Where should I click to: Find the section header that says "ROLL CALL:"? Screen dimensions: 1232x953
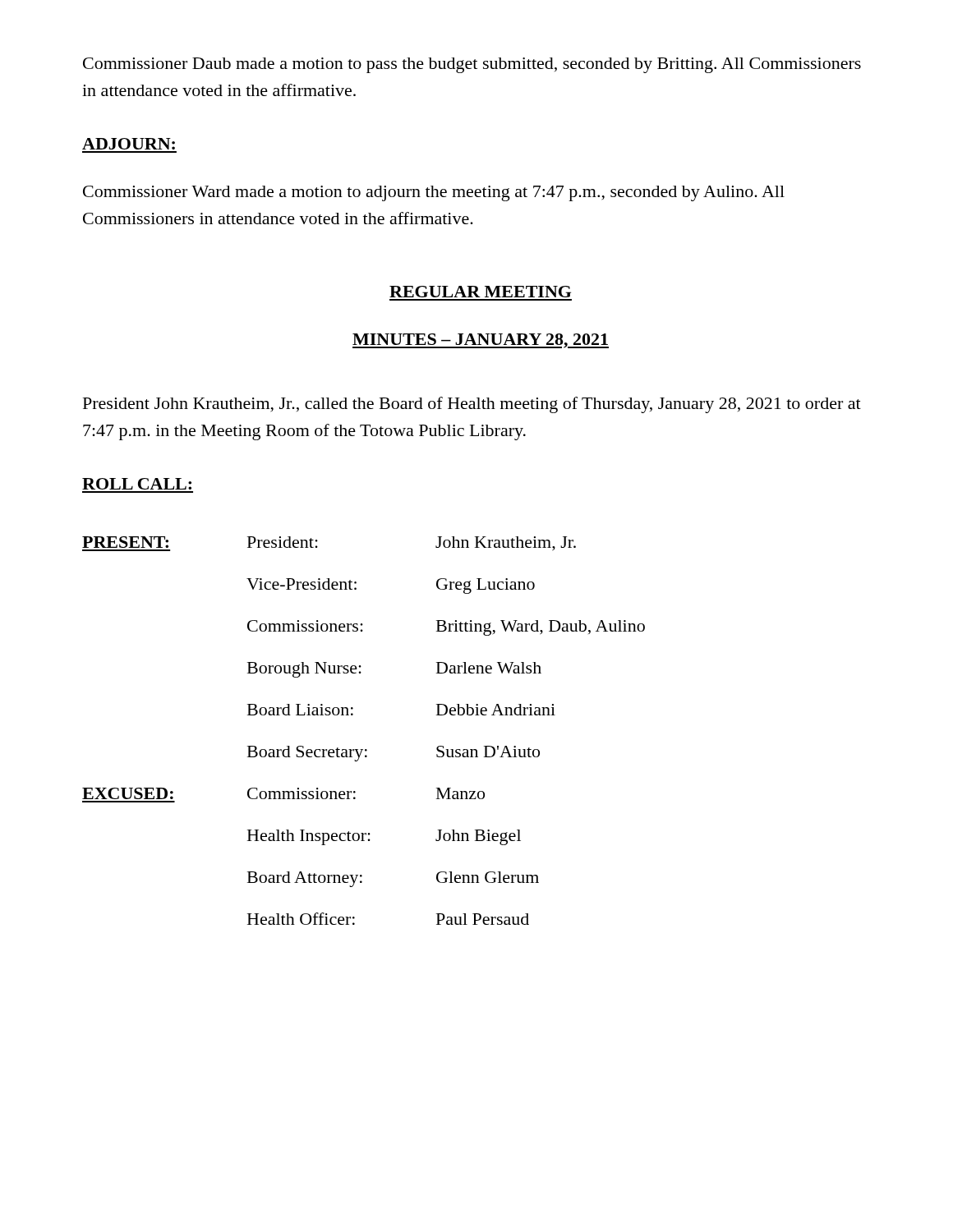pyautogui.click(x=138, y=483)
